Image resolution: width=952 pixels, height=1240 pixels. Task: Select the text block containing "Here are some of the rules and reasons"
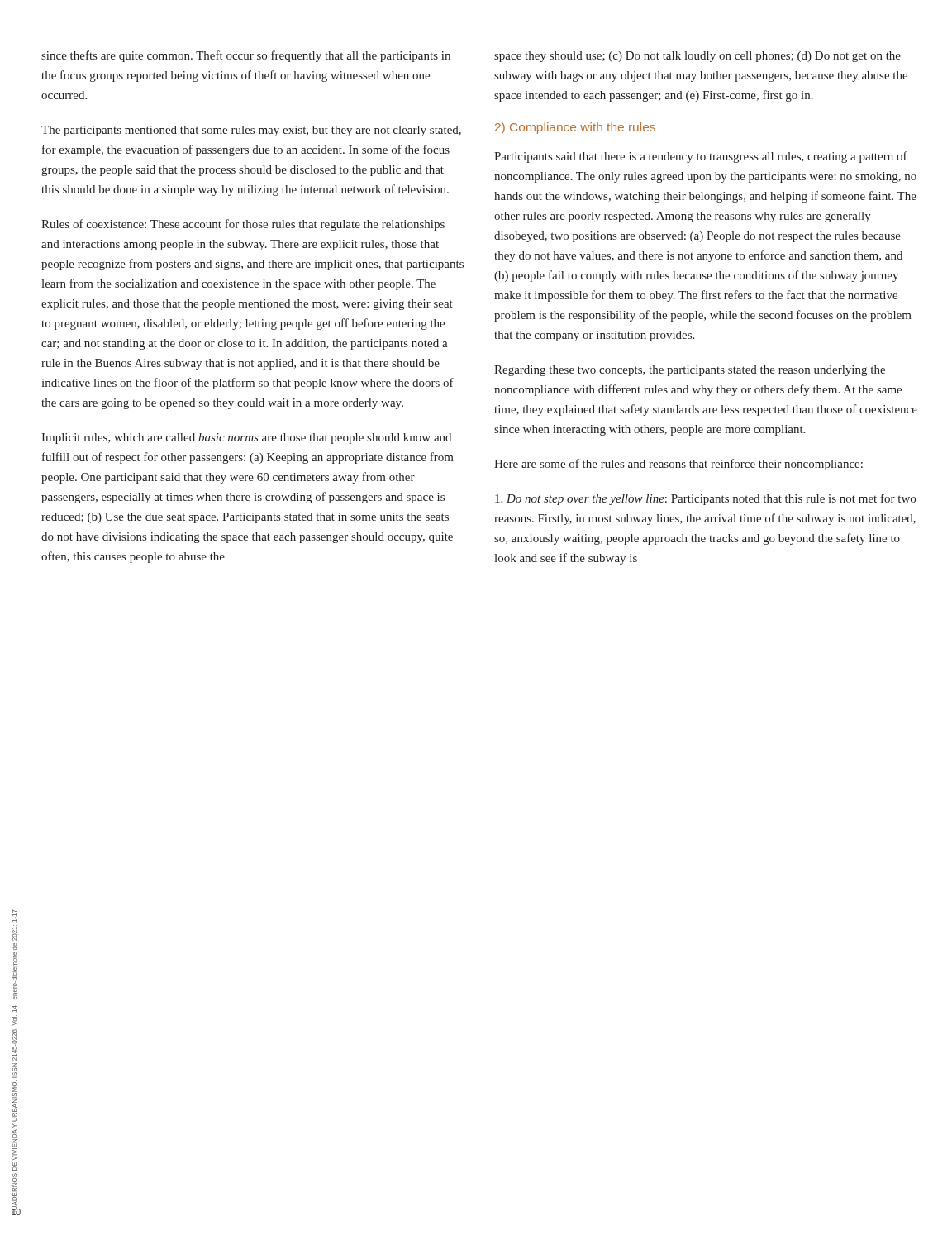click(x=679, y=464)
